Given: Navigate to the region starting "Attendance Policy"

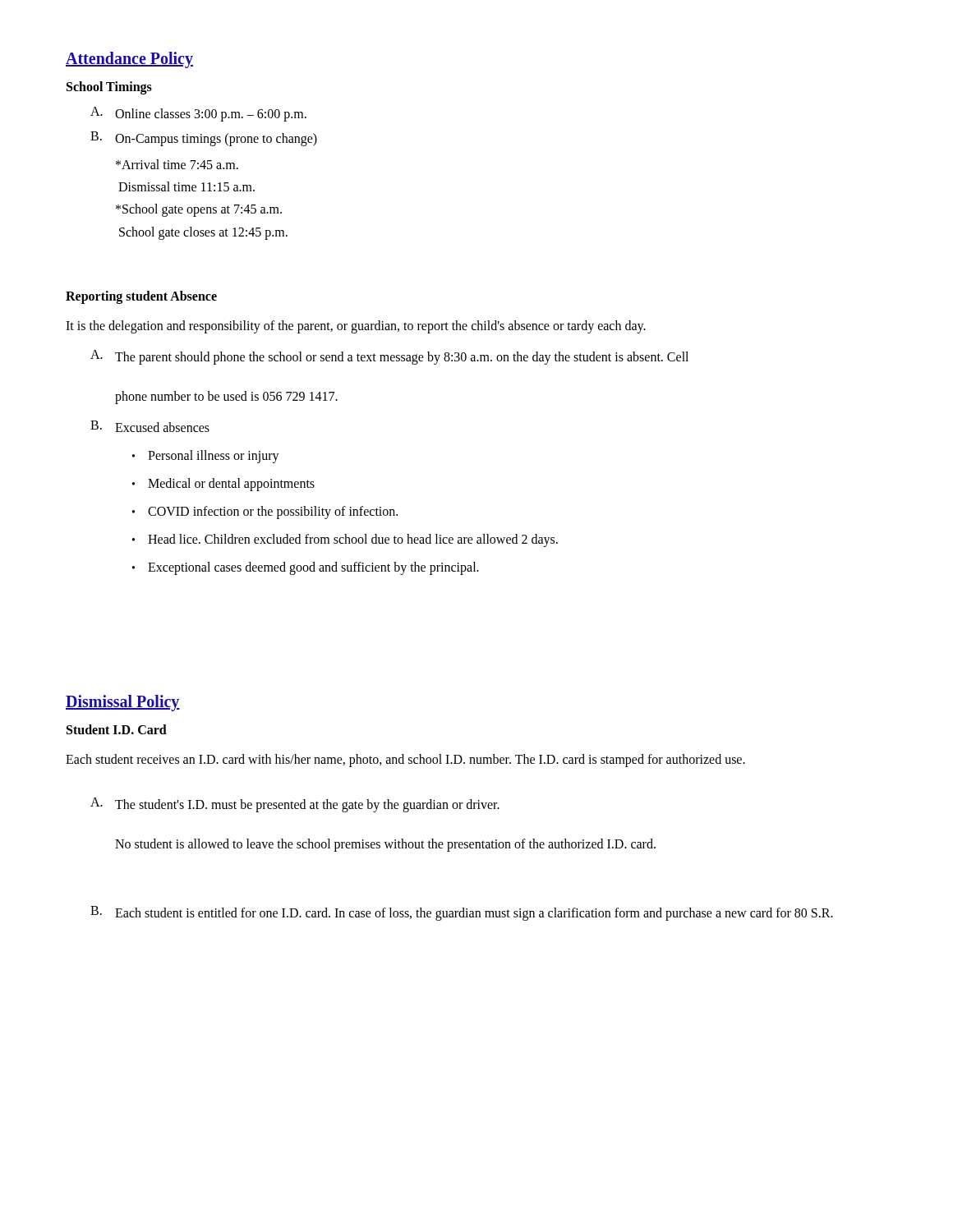Looking at the screenshot, I should [129, 58].
